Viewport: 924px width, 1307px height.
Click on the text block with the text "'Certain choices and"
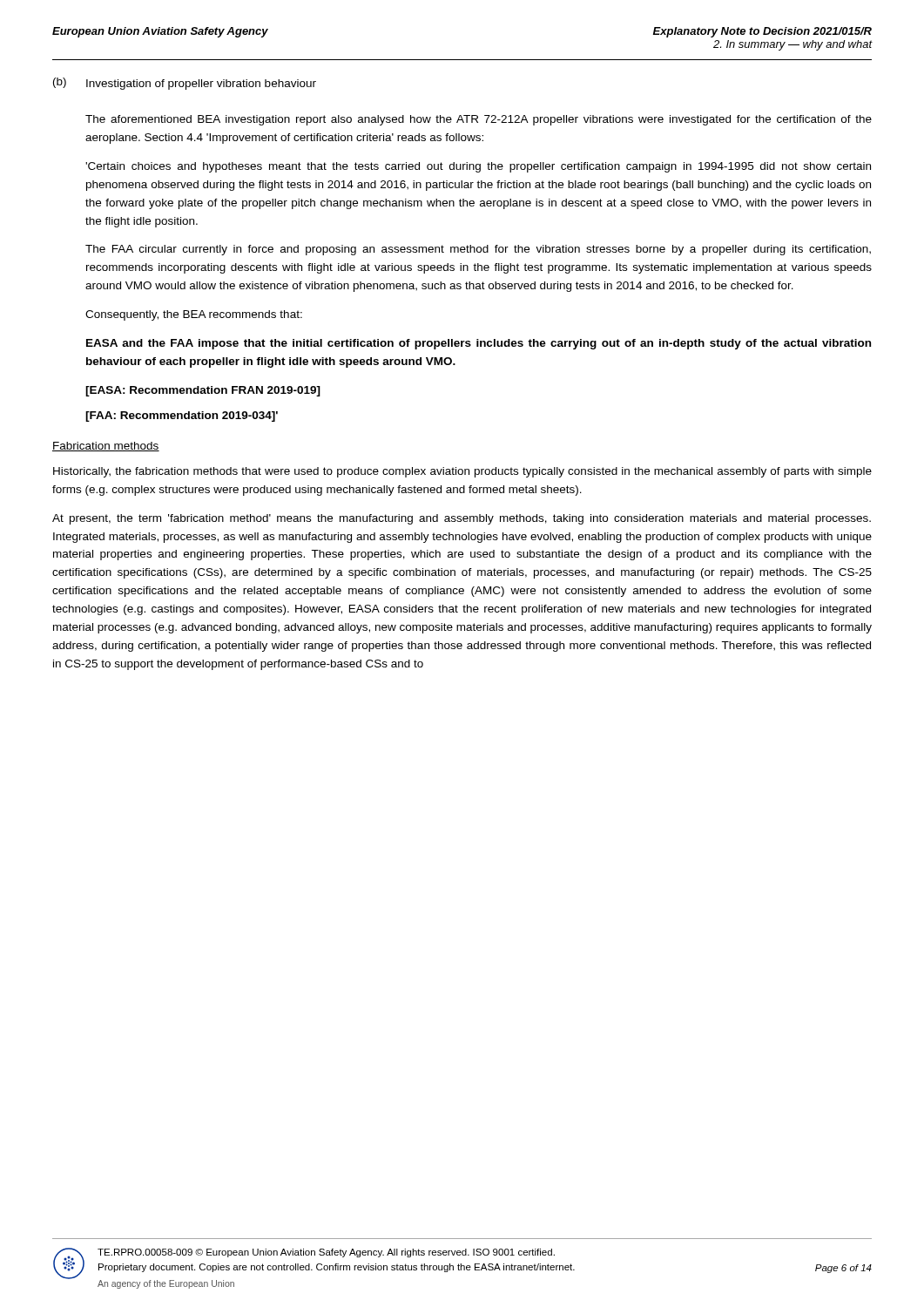pos(479,194)
